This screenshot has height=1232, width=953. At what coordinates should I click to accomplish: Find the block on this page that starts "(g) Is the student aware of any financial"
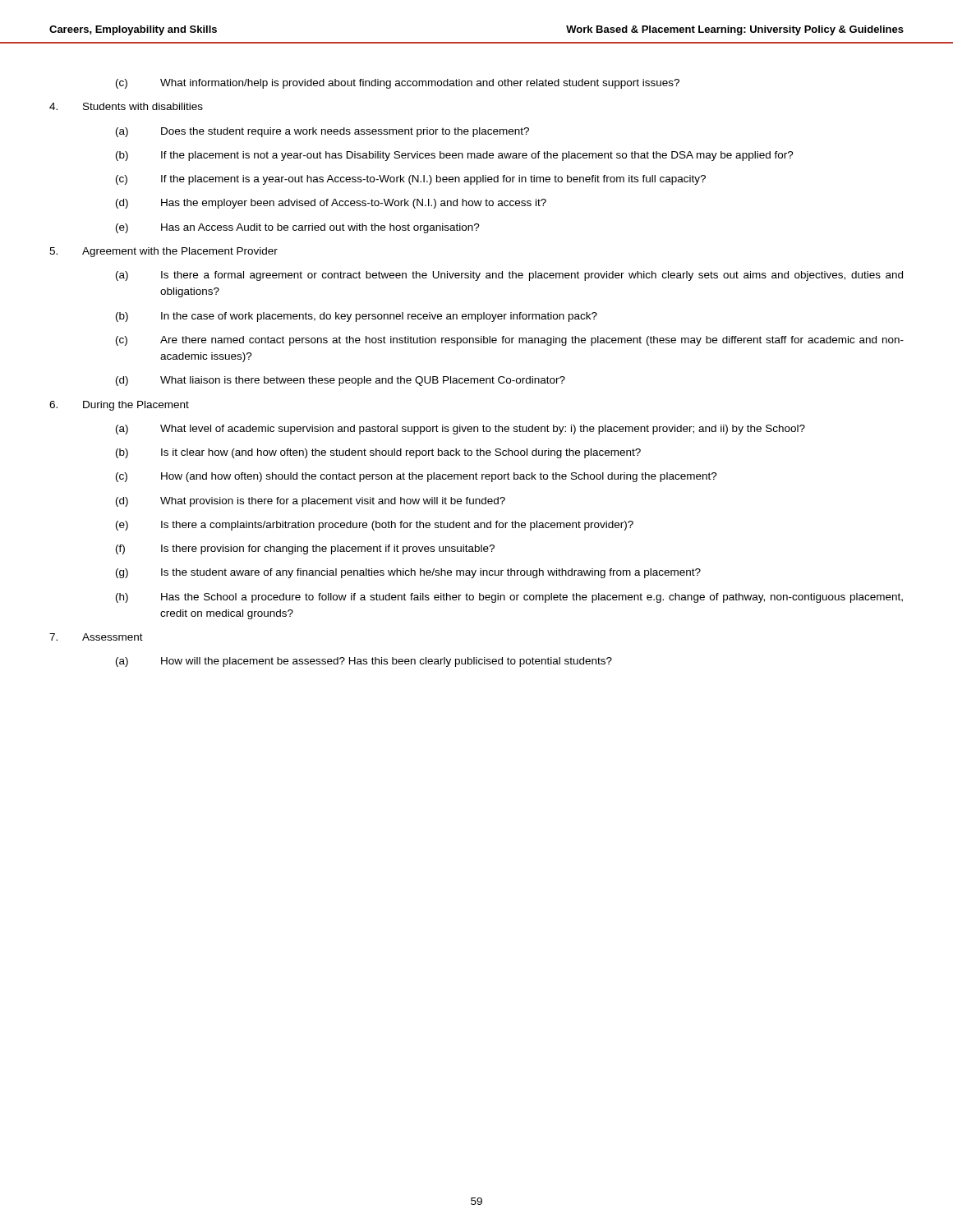509,573
